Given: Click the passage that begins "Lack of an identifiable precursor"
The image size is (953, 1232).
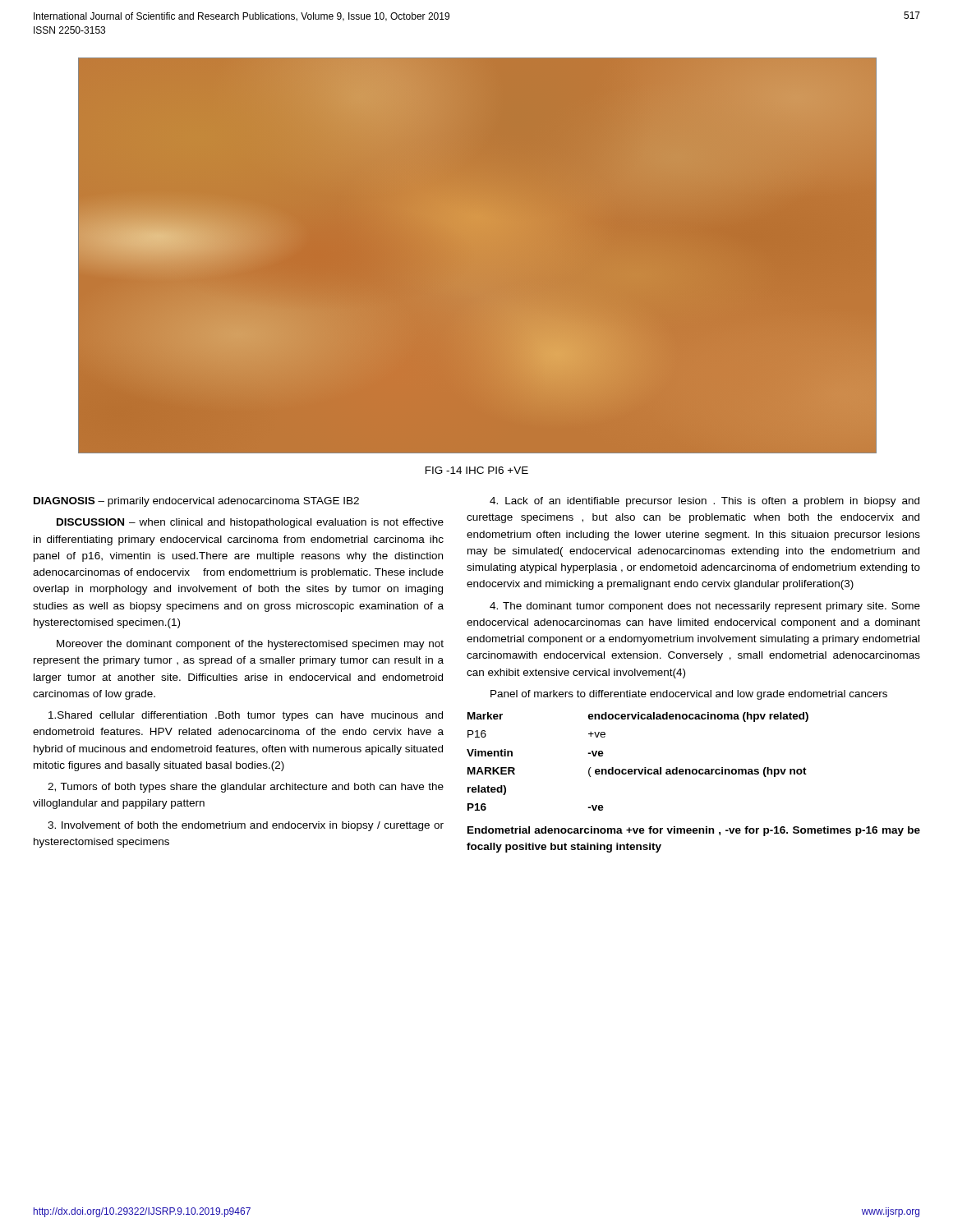Looking at the screenshot, I should click(693, 543).
